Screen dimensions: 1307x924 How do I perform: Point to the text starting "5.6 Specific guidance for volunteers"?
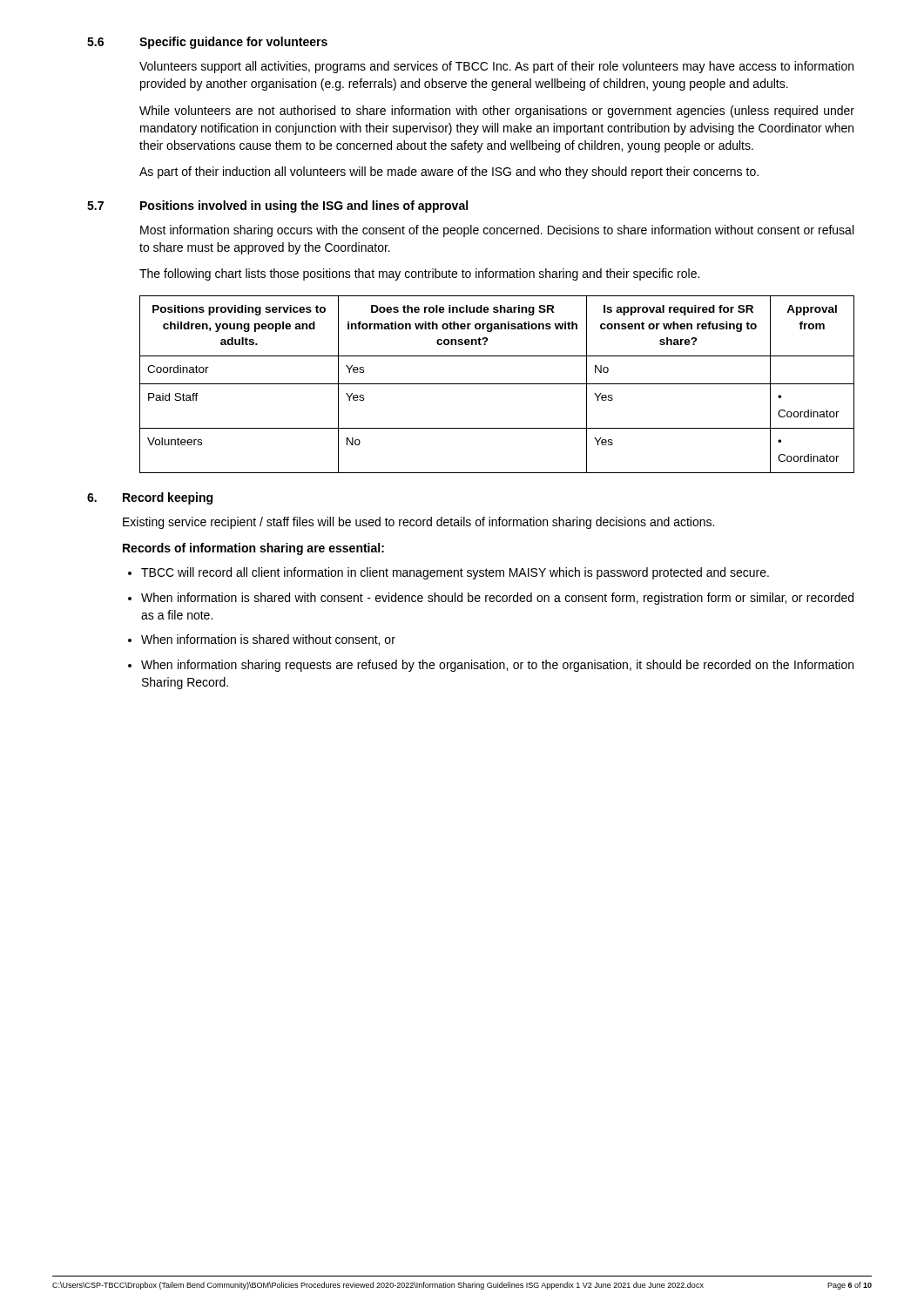(207, 42)
